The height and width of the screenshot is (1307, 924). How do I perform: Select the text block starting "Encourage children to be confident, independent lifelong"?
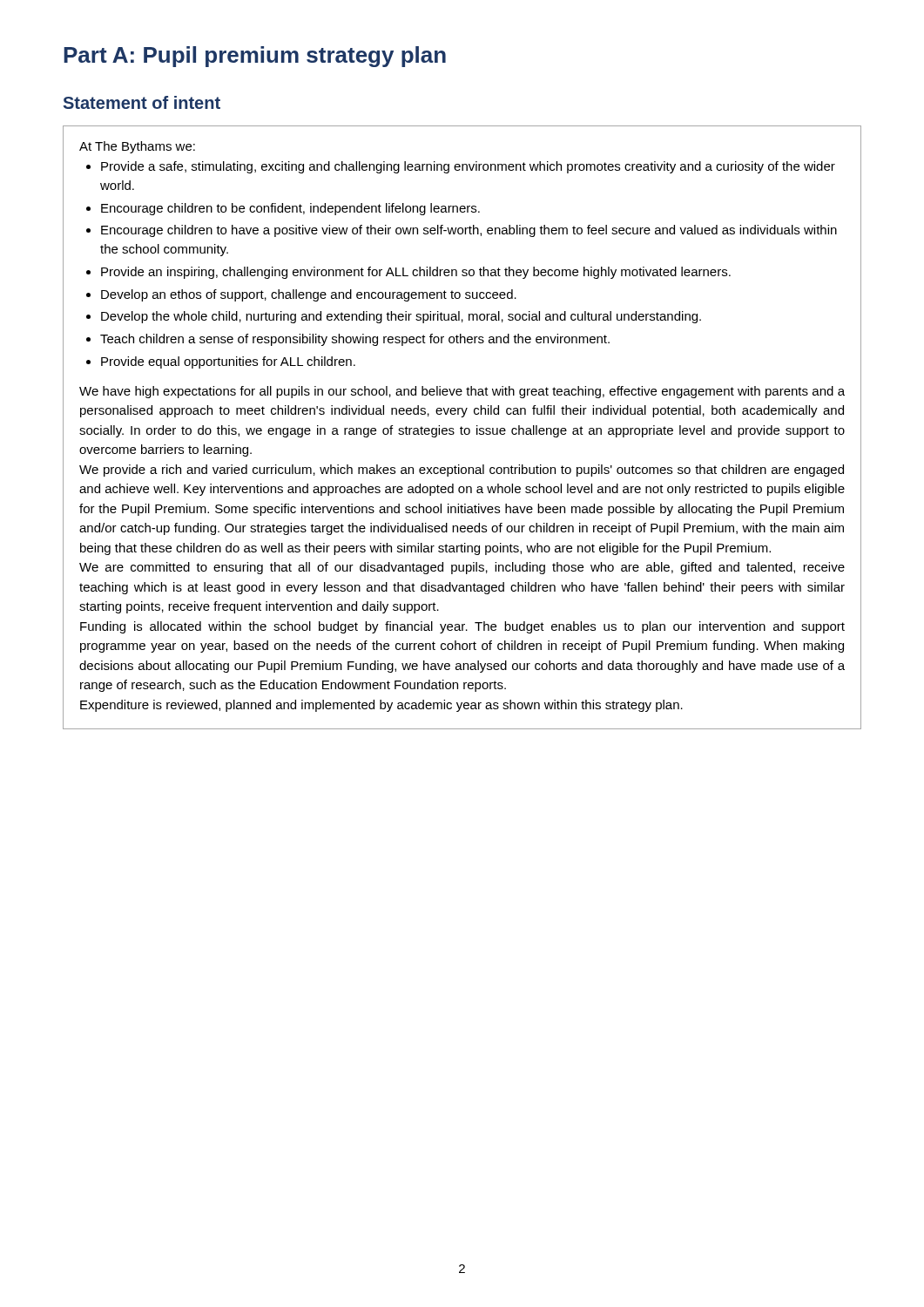point(290,207)
